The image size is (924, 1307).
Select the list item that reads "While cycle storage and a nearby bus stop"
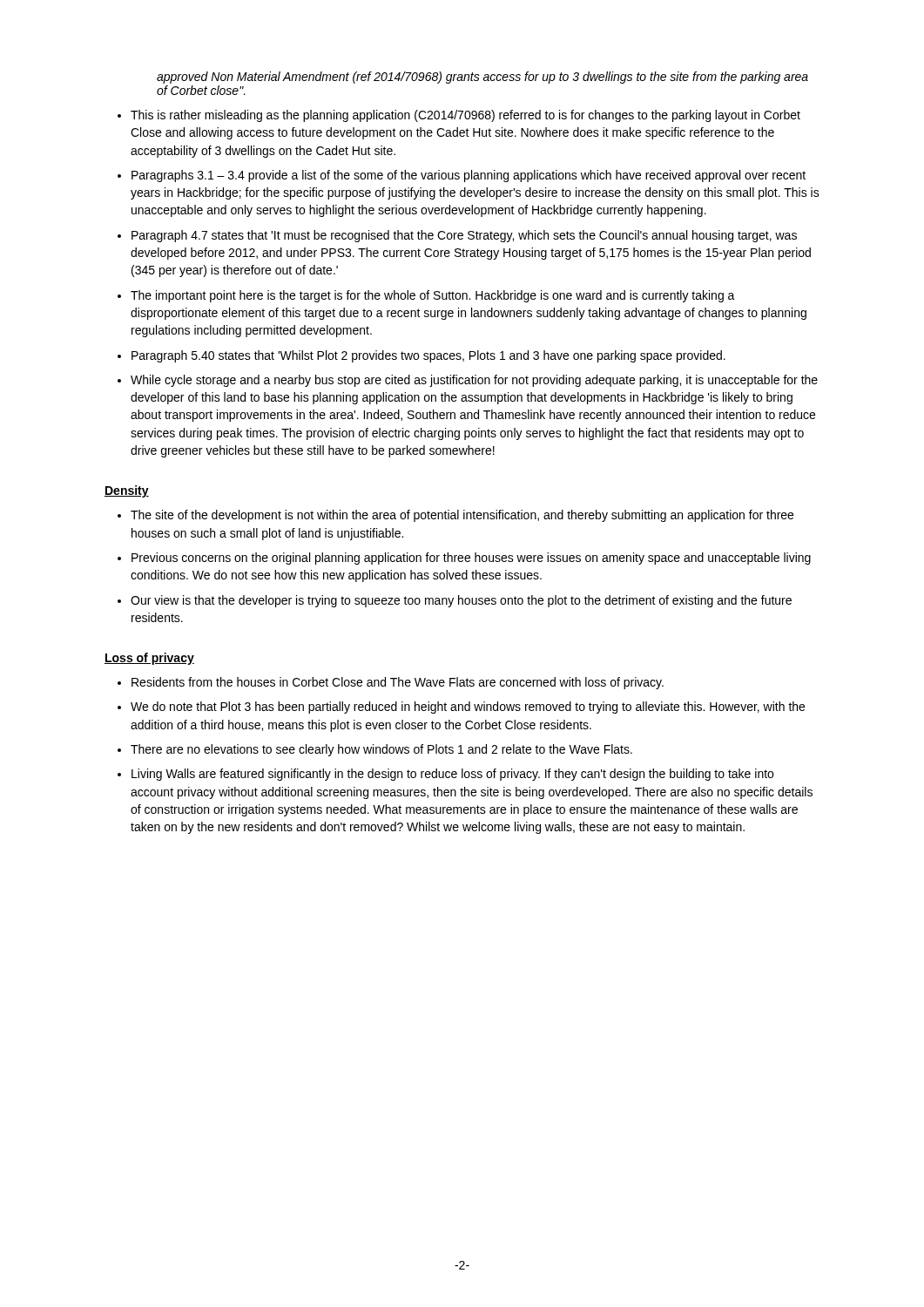[x=474, y=415]
